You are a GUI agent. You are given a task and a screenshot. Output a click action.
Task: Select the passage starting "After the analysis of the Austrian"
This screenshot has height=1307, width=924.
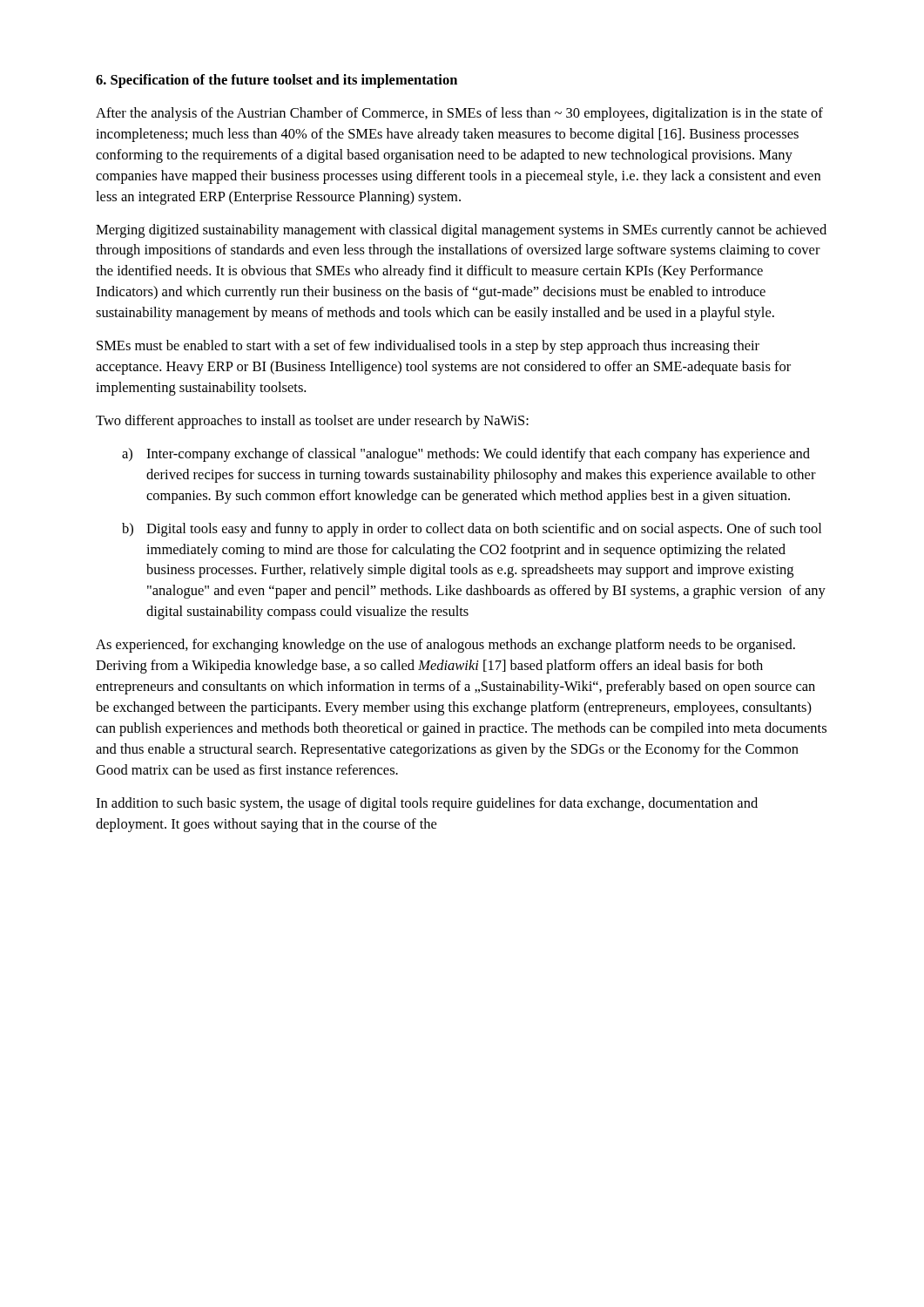(x=459, y=154)
